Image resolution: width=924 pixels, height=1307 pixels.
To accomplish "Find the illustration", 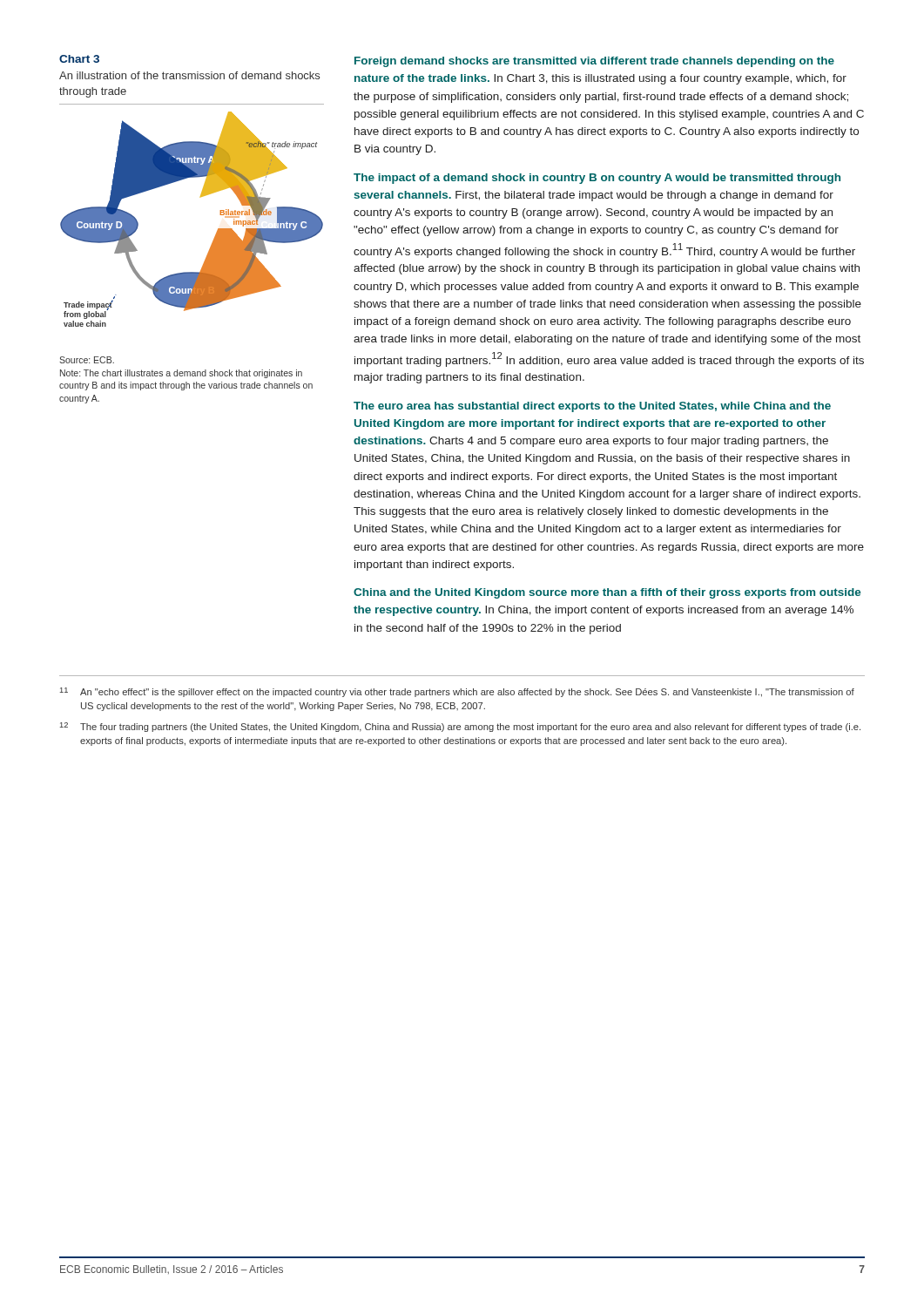I will pyautogui.click(x=192, y=229).
